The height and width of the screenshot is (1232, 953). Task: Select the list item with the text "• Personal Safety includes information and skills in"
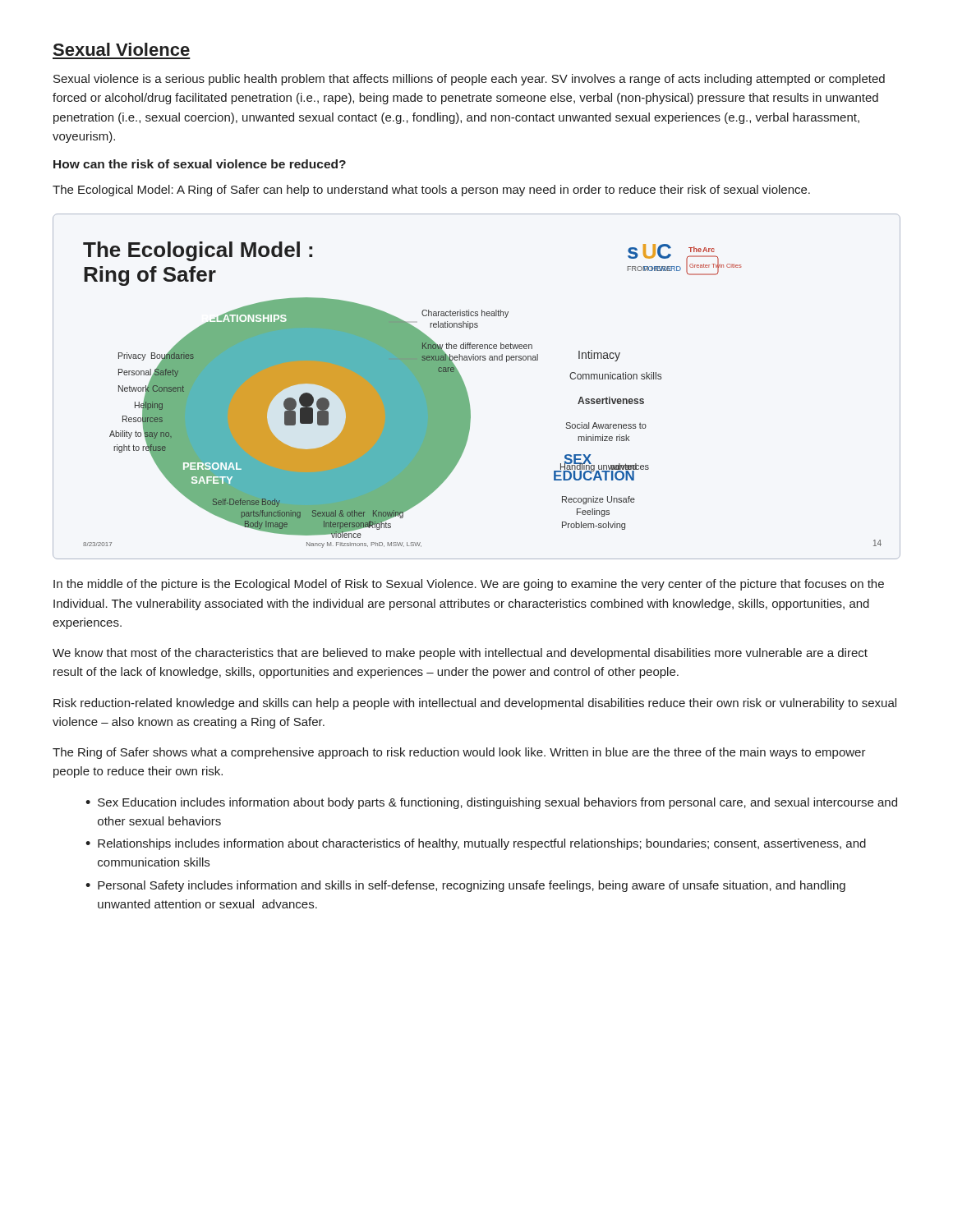[493, 894]
